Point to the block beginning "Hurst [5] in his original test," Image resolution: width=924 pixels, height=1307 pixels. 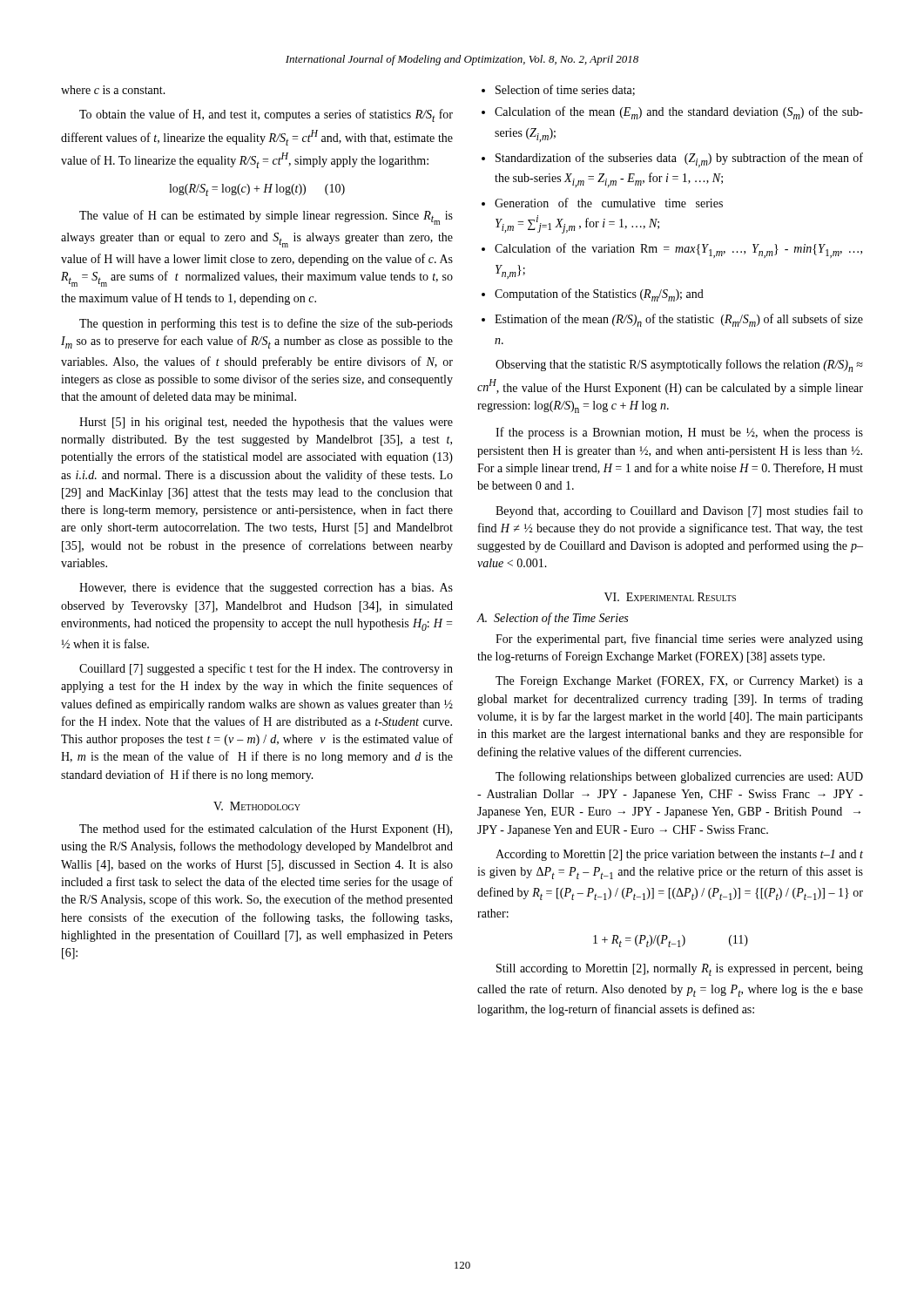(257, 493)
